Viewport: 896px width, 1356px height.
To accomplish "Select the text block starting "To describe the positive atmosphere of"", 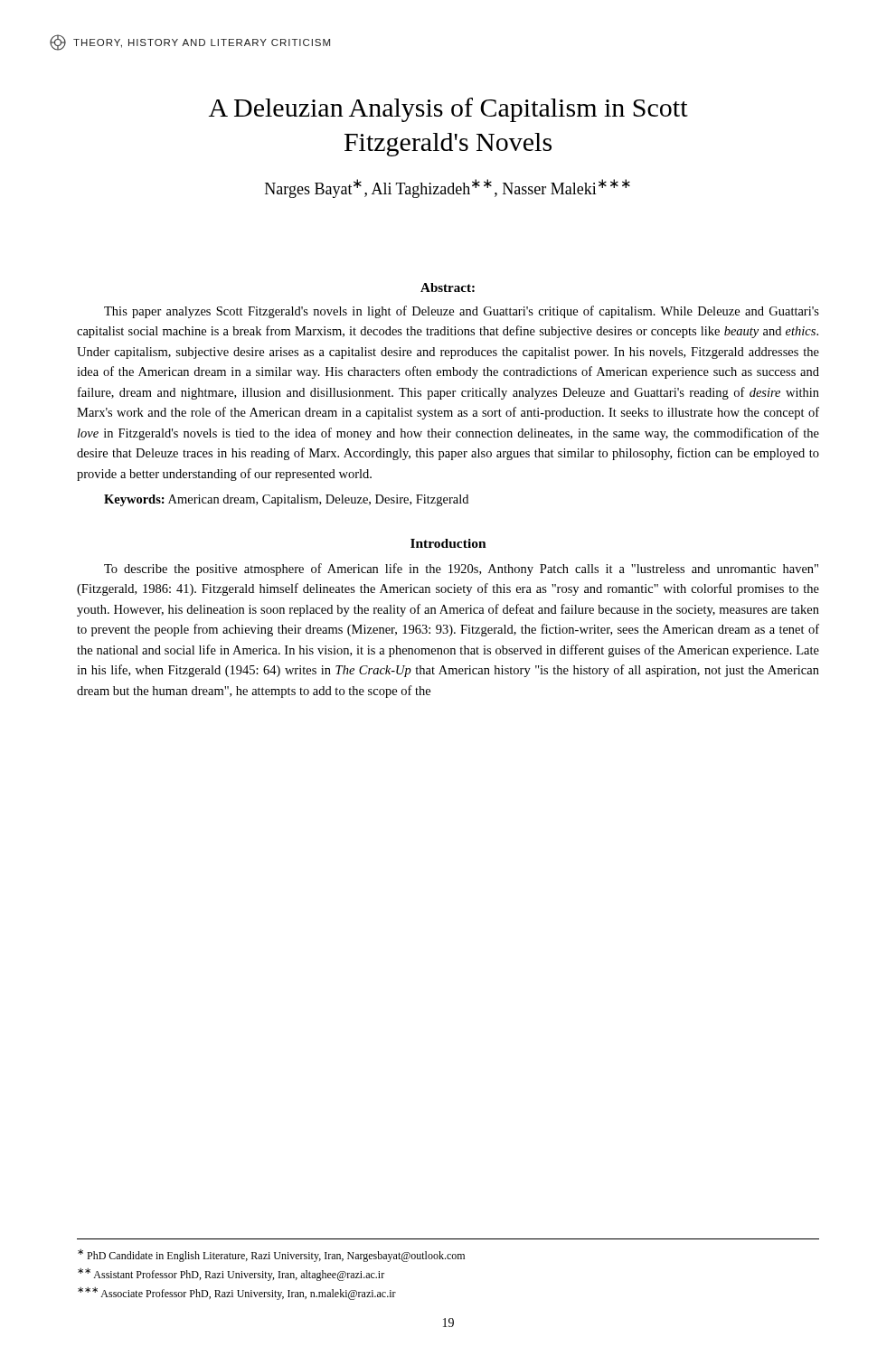I will (x=448, y=629).
